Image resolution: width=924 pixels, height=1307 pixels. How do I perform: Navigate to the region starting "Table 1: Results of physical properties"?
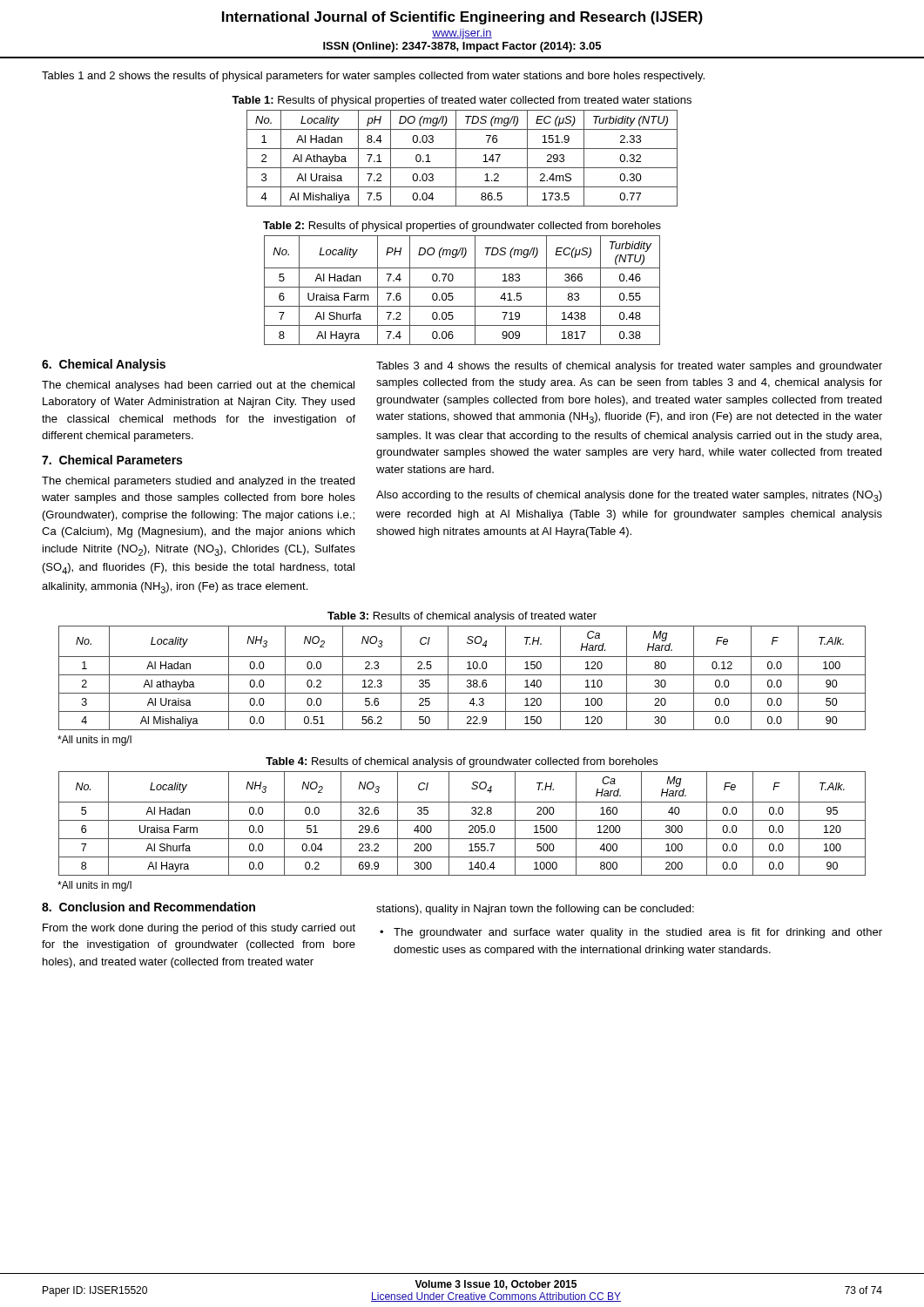462,99
